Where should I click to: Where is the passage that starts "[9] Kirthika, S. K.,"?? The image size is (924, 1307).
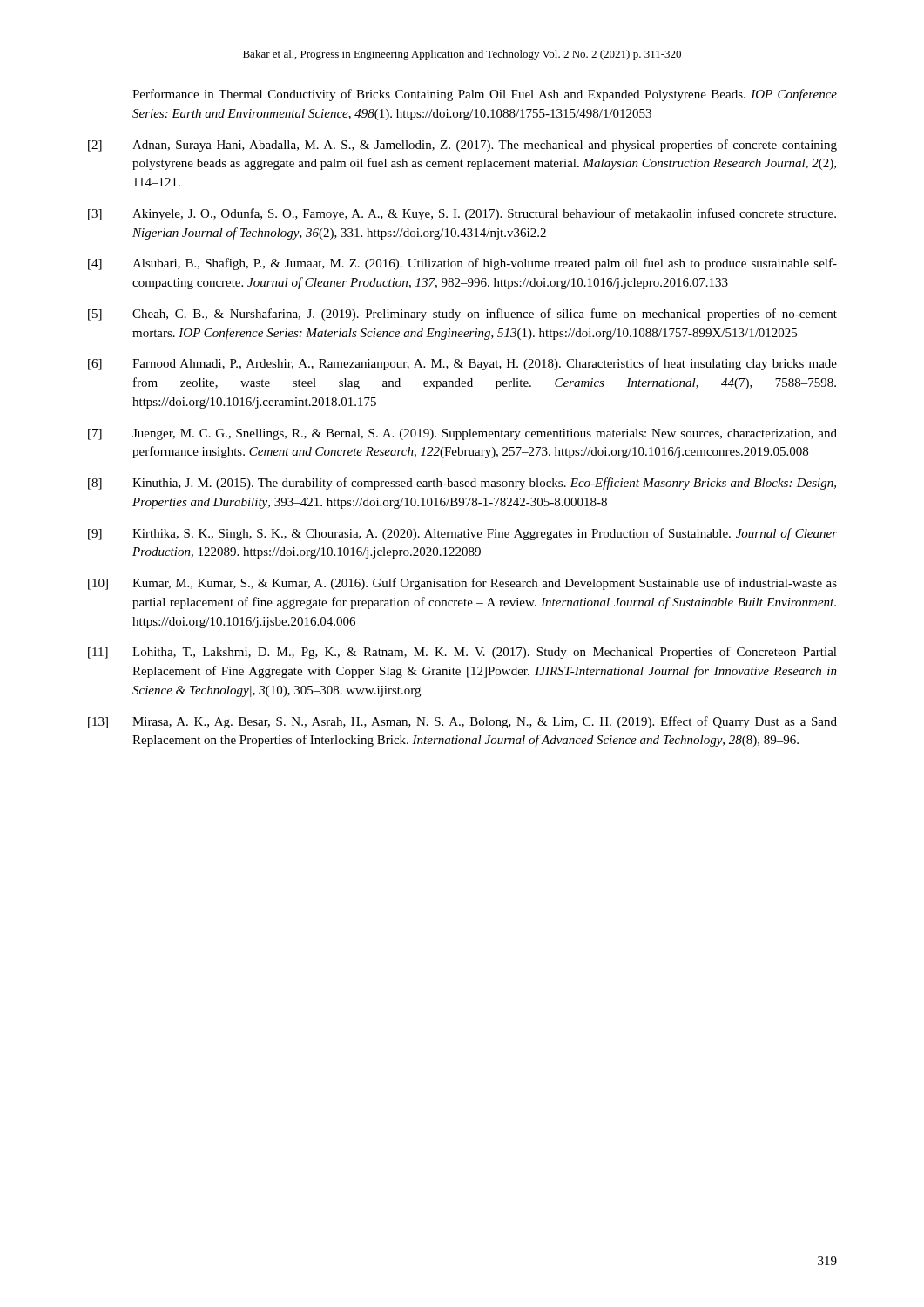462,543
